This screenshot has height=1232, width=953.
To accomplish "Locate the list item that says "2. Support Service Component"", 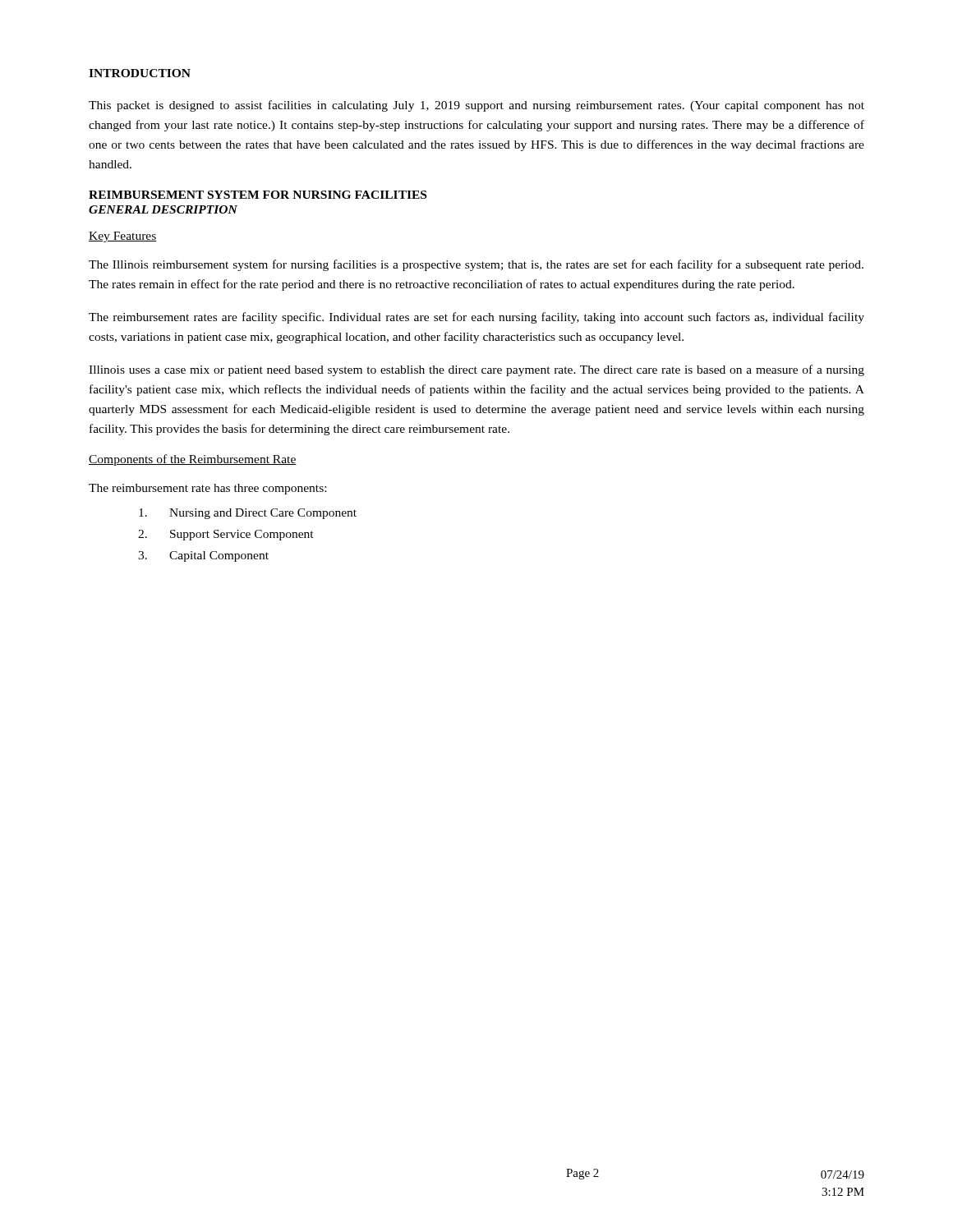I will tap(226, 534).
